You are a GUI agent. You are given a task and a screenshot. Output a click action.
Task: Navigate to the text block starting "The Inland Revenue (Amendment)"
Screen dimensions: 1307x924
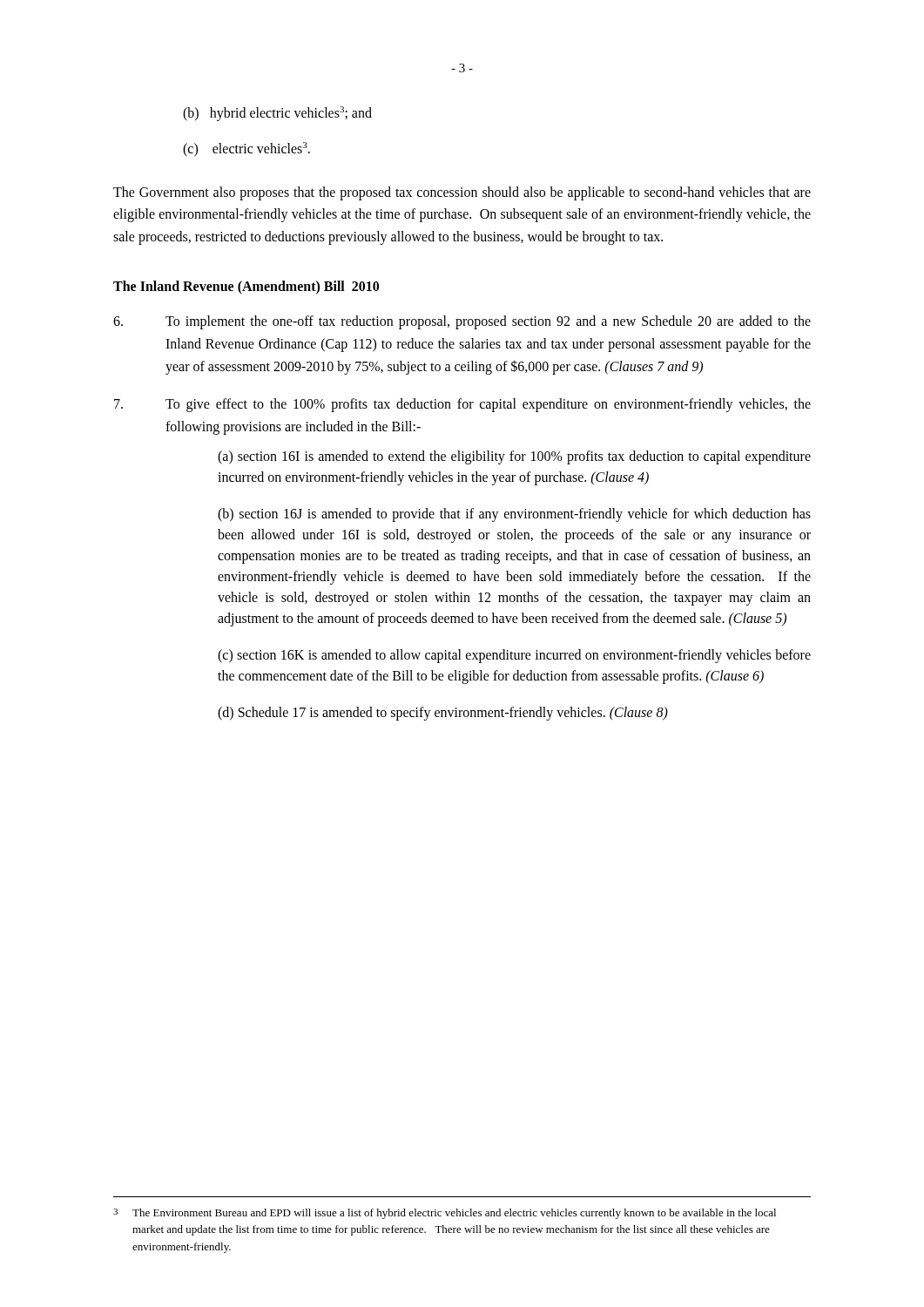pyautogui.click(x=246, y=287)
